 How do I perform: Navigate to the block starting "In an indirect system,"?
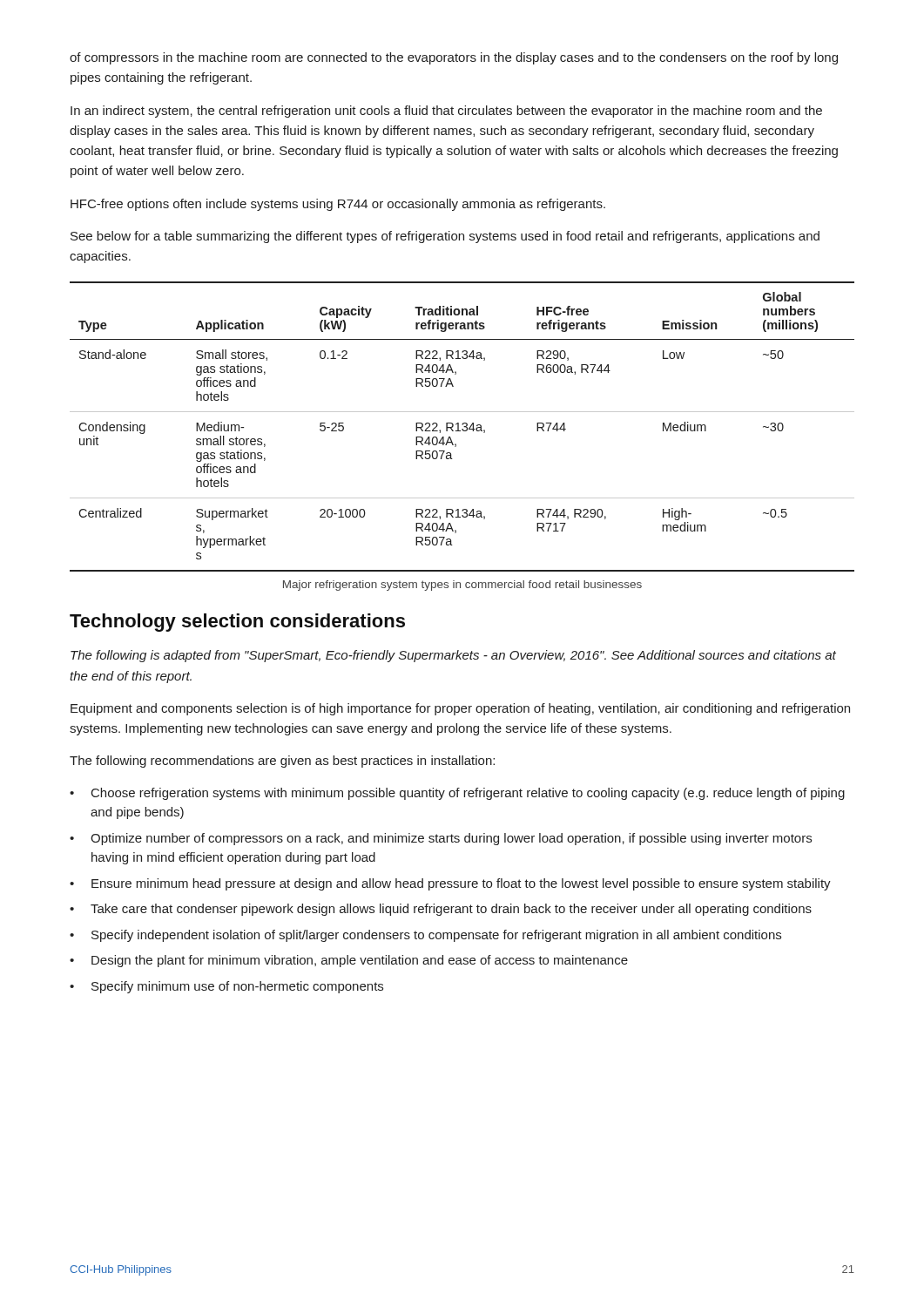tap(454, 140)
